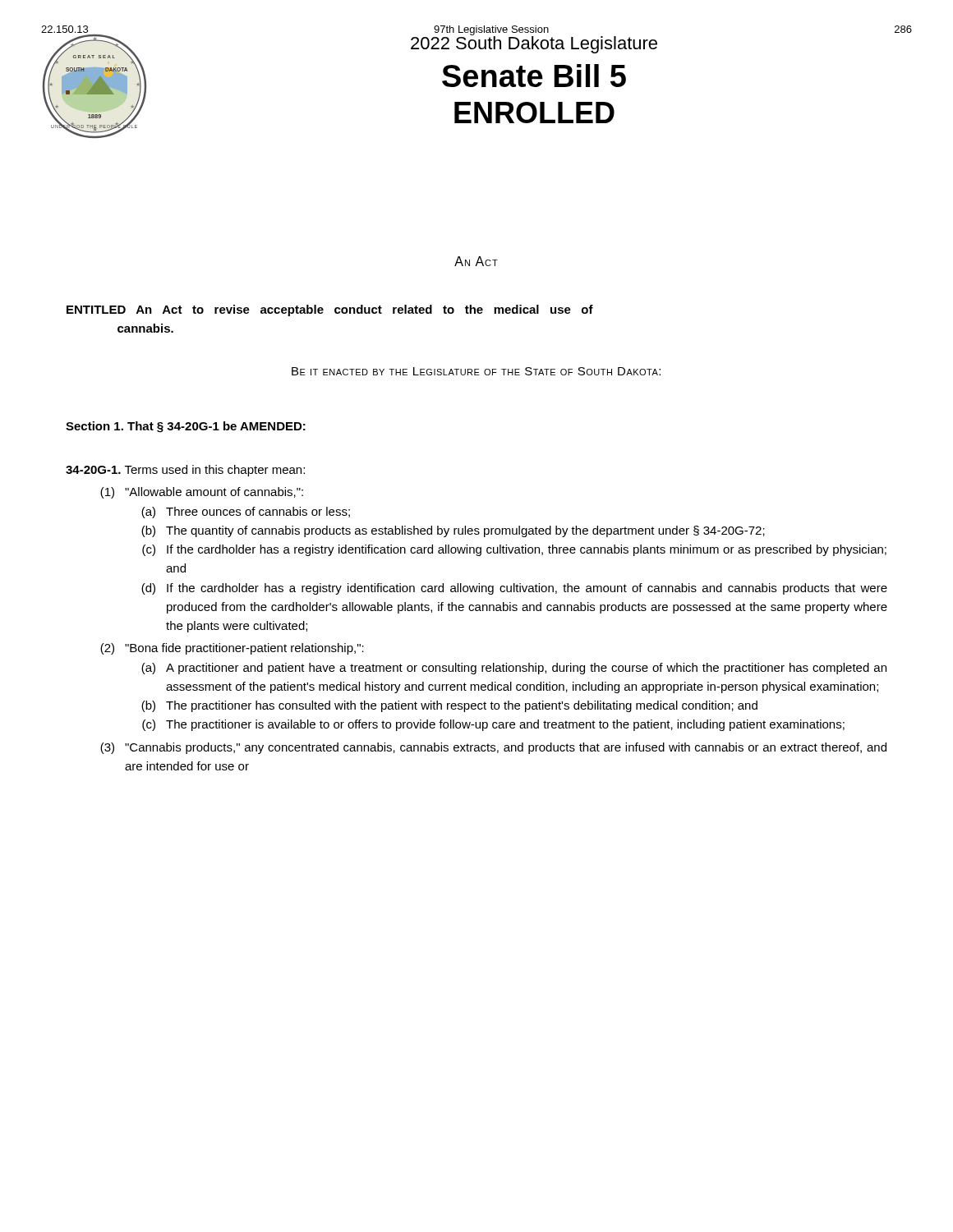
Task: Select the list item that says "(3) "Cannabis products," any concentrated cannabis, cannabis extracts,"
Action: pyautogui.click(x=476, y=756)
